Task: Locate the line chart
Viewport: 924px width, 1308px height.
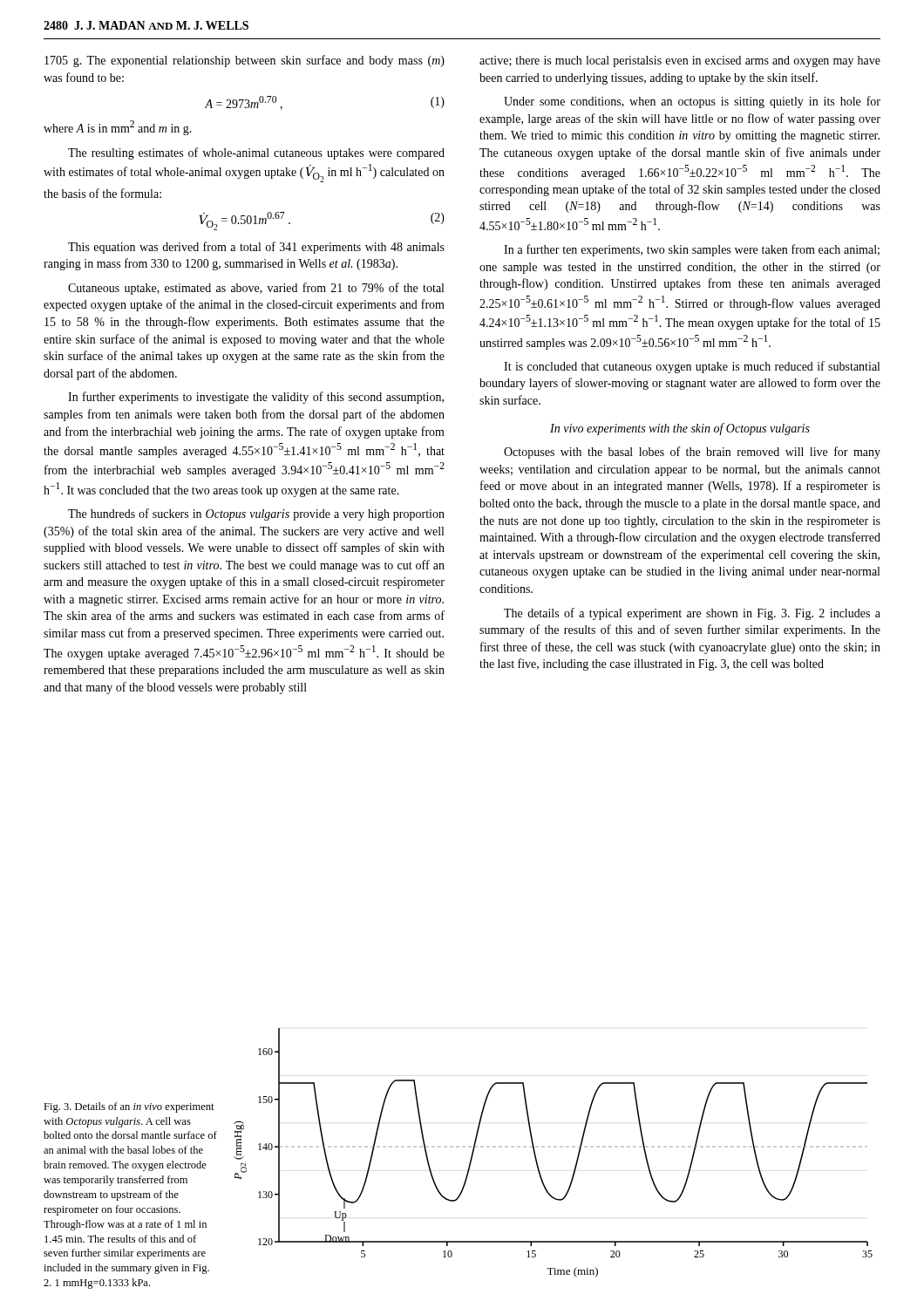Action: 556,1153
